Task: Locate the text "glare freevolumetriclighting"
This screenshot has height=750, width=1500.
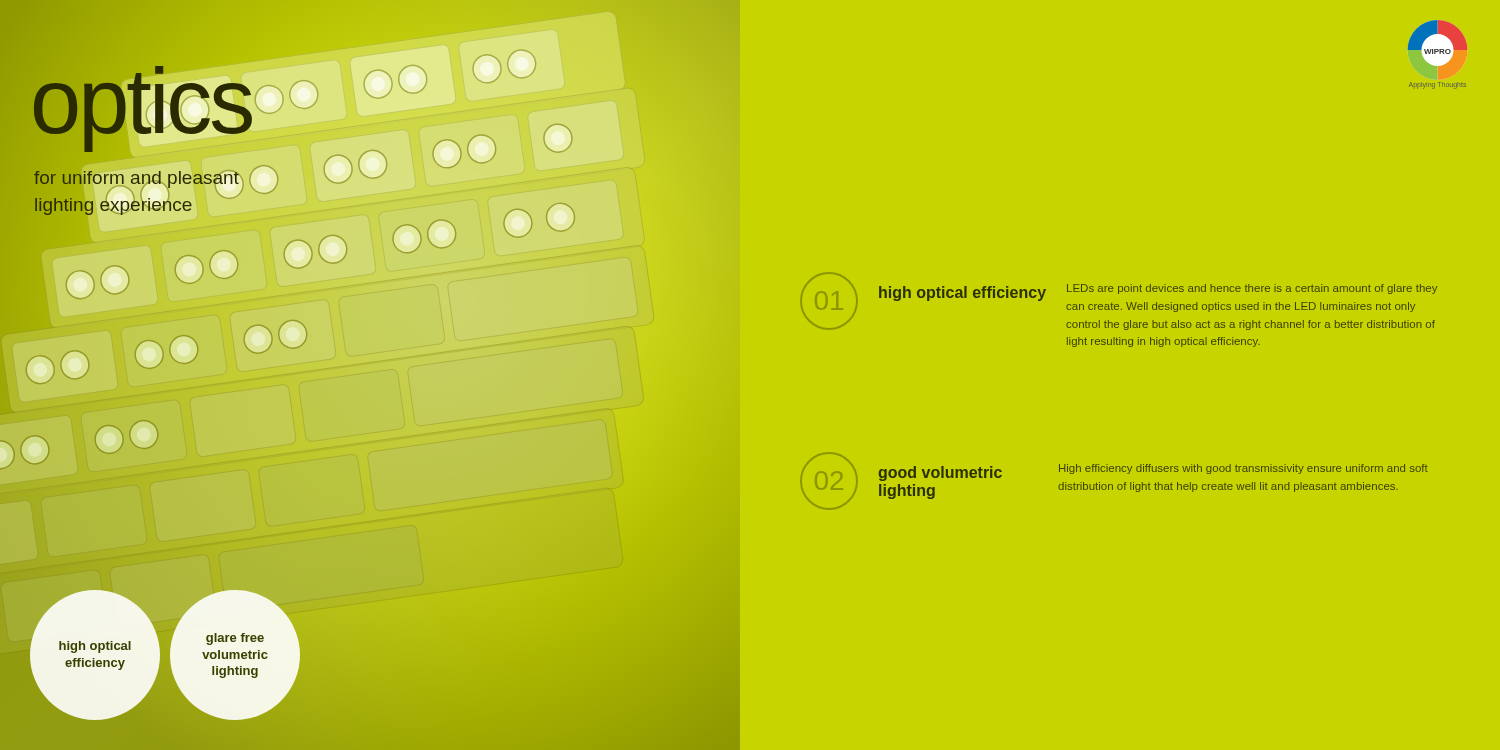Action: tap(235, 654)
